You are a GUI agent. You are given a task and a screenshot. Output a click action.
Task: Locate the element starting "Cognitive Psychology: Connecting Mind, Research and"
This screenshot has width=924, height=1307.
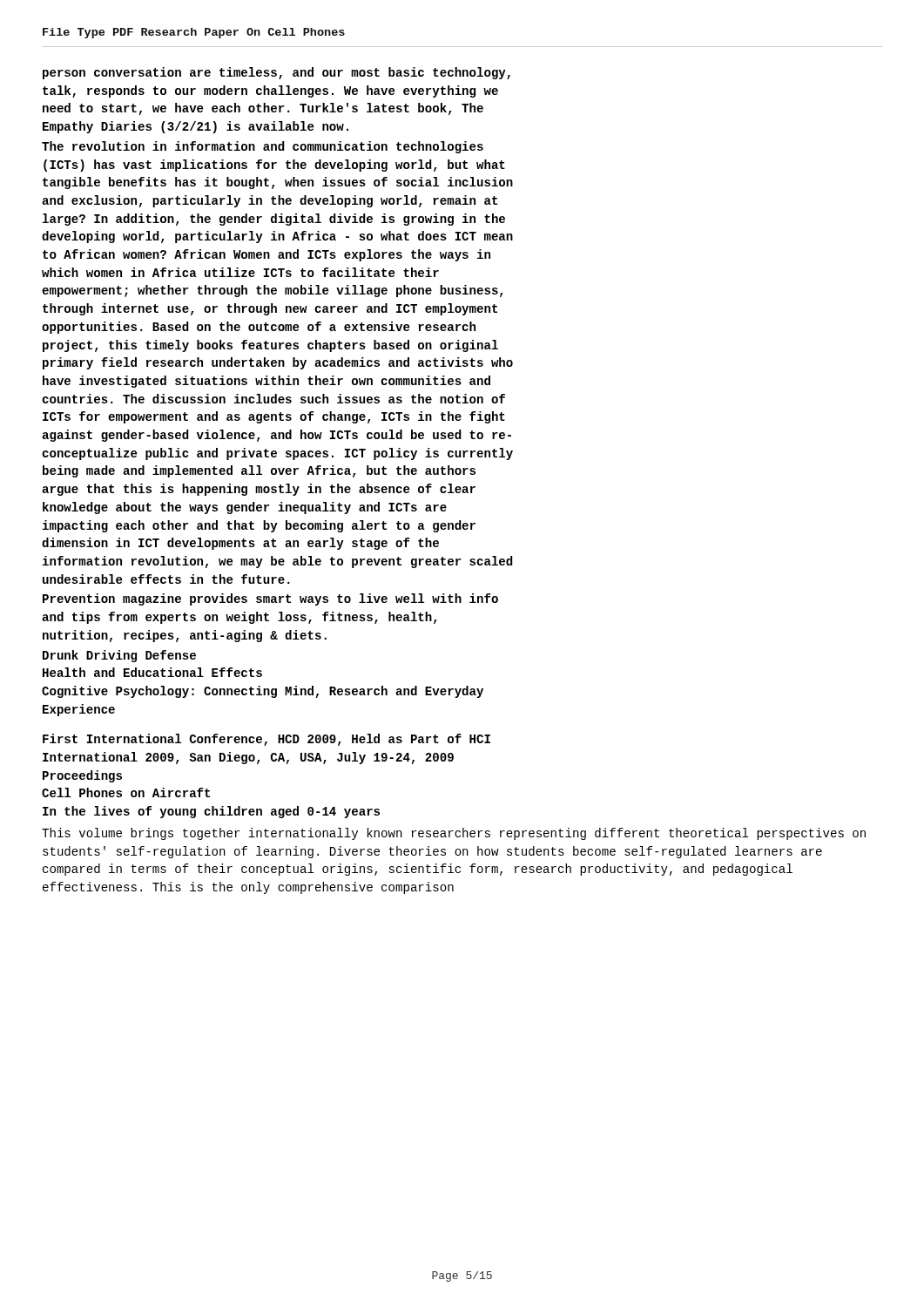(263, 701)
